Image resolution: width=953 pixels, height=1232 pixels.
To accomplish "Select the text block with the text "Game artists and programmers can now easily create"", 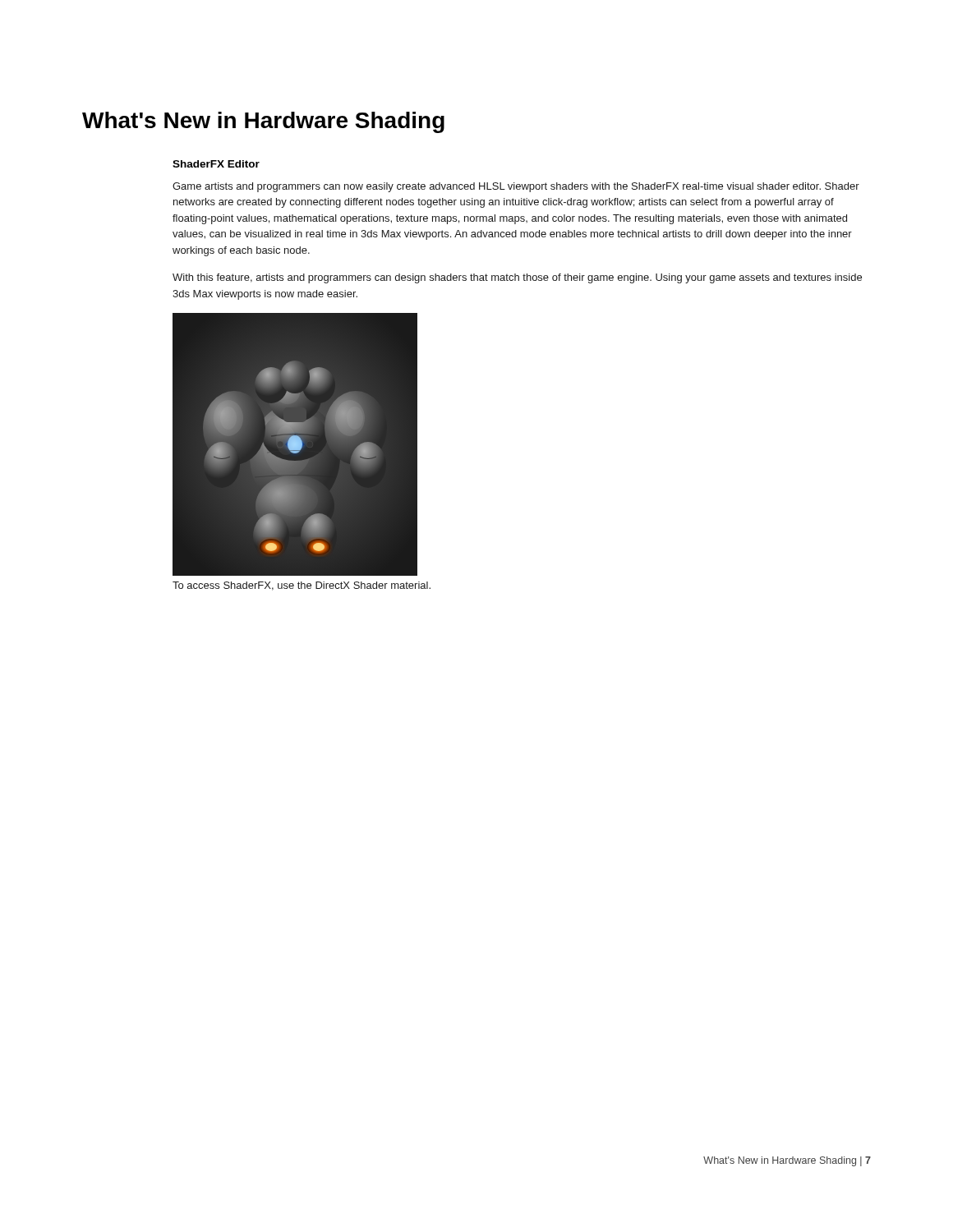I will click(x=516, y=218).
